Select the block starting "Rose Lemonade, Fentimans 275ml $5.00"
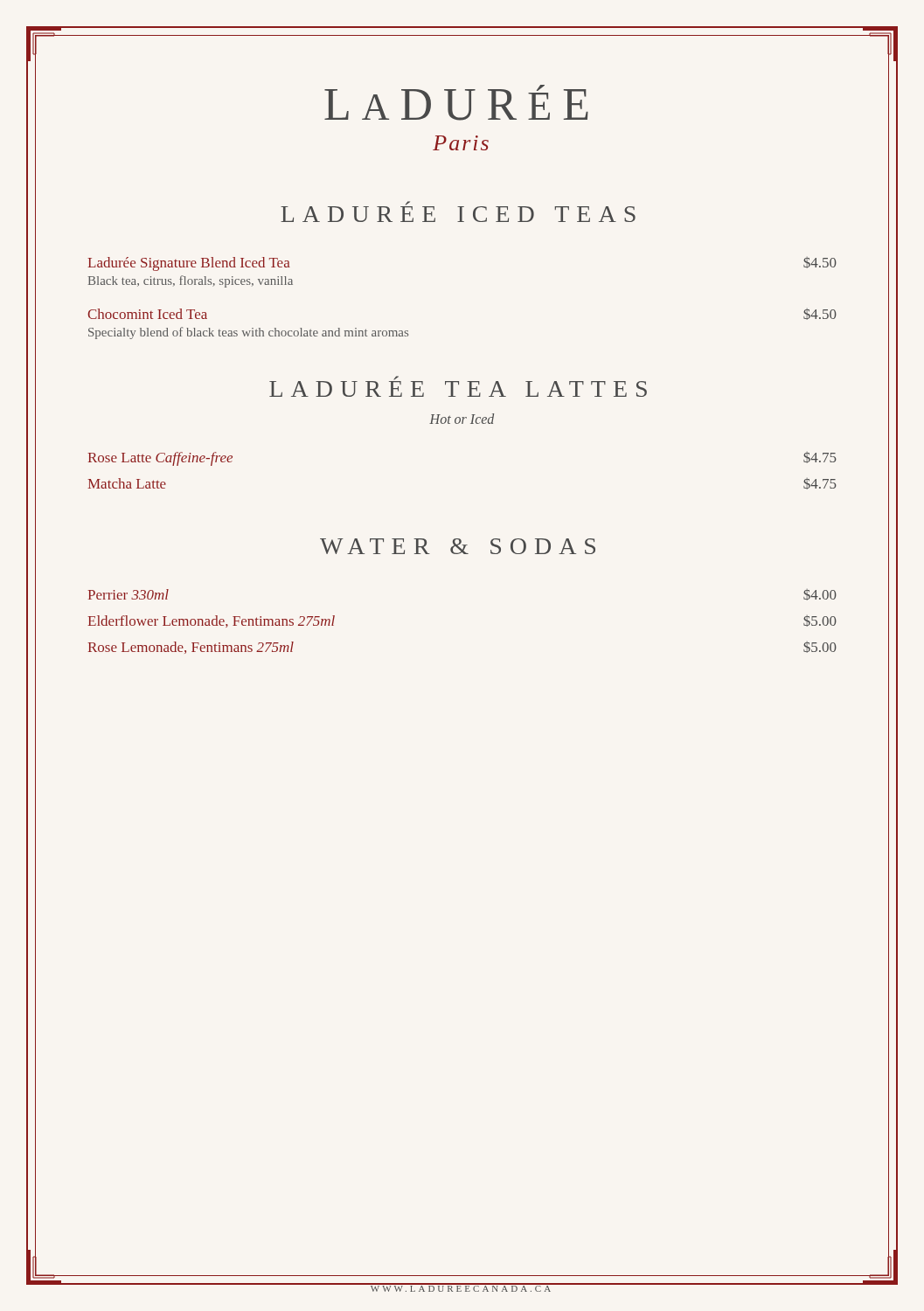Screen dimensions: 1311x924 point(197,647)
